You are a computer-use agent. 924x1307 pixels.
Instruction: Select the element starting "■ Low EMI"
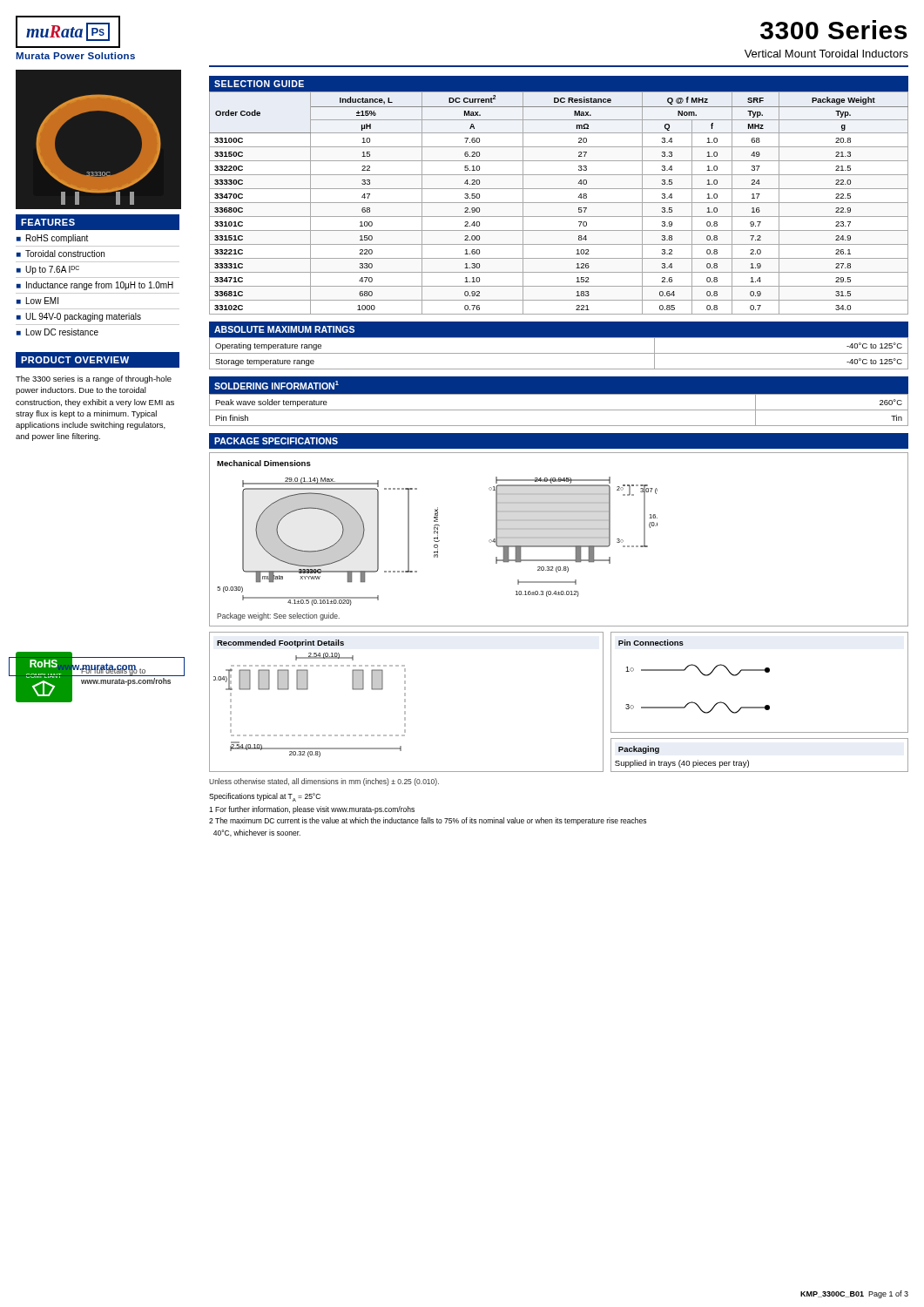37,301
